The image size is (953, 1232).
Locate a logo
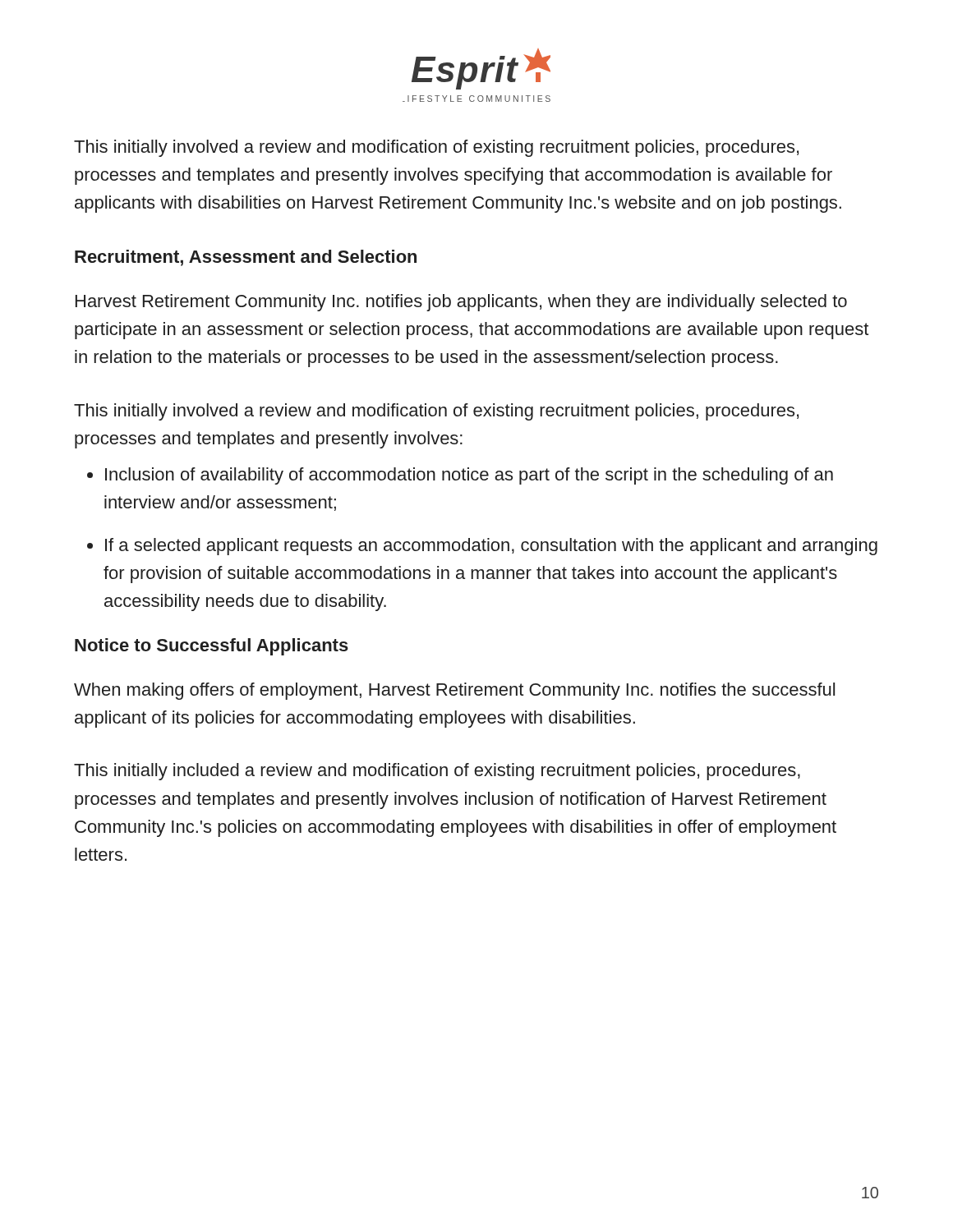[476, 67]
